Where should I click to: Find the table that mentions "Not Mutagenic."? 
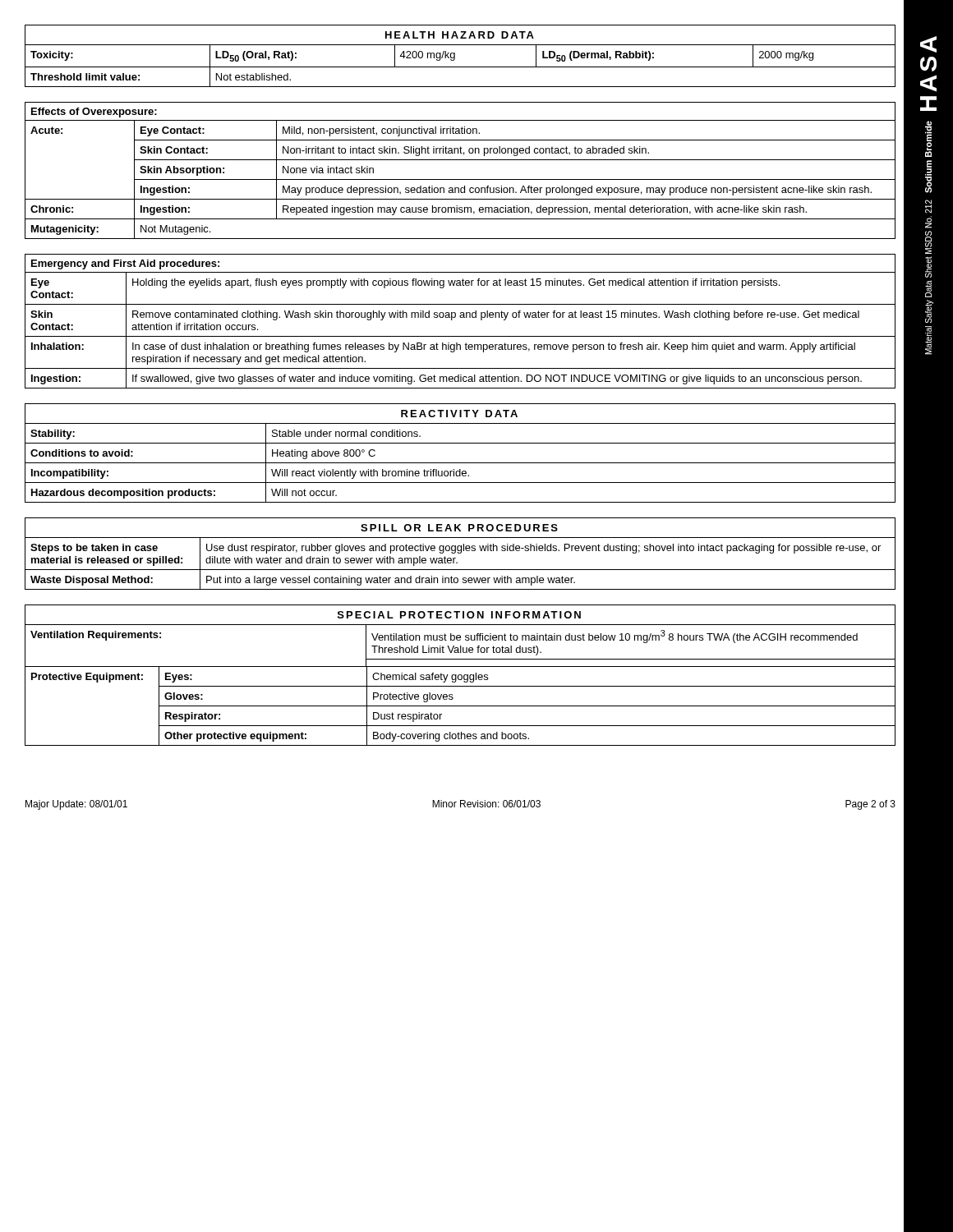coord(460,170)
